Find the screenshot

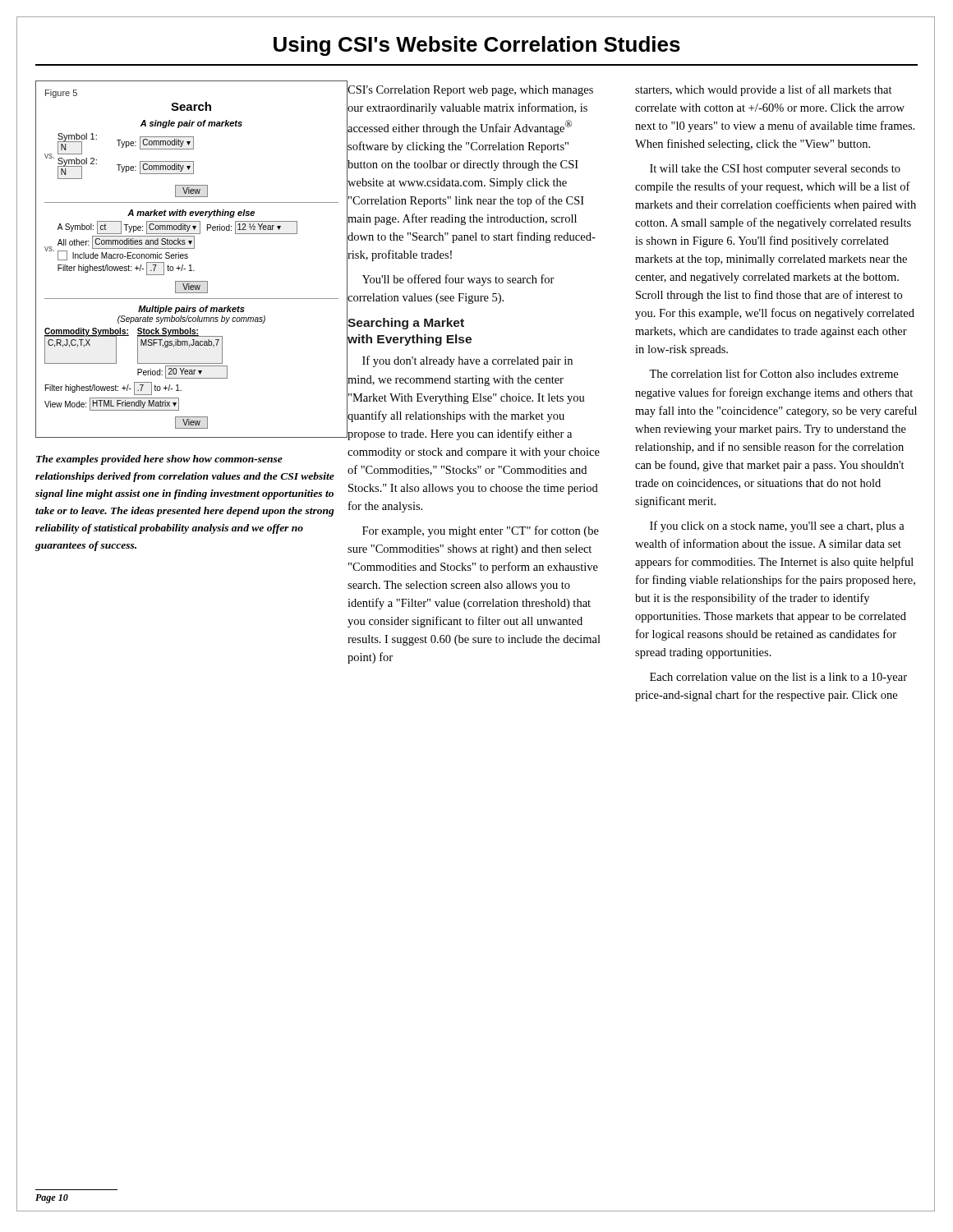pos(191,259)
